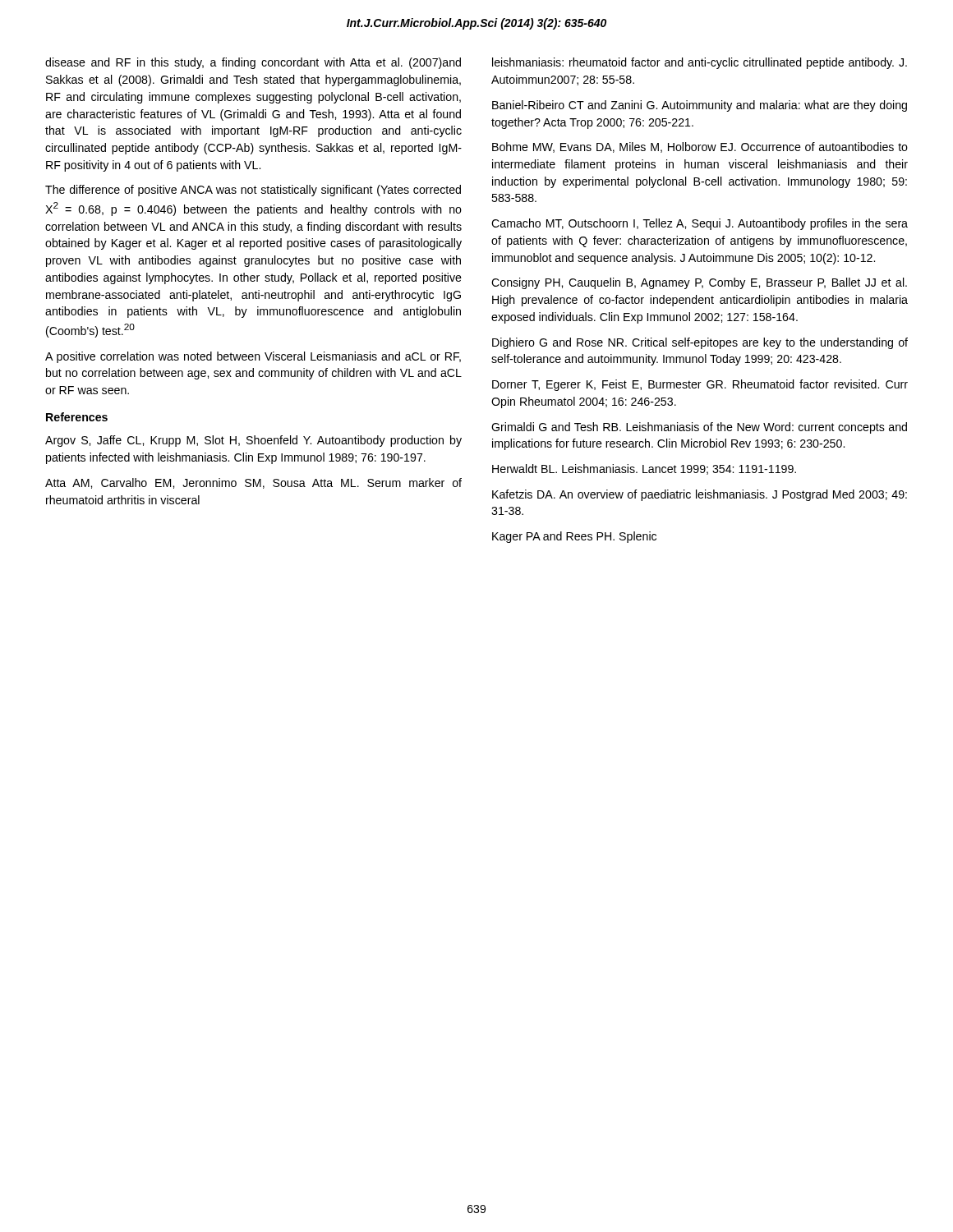Click on the list item with the text "Camacho MT, Outschoorn I, Tellez A, Sequi"
Screen dimensions: 1232x953
(x=700, y=241)
